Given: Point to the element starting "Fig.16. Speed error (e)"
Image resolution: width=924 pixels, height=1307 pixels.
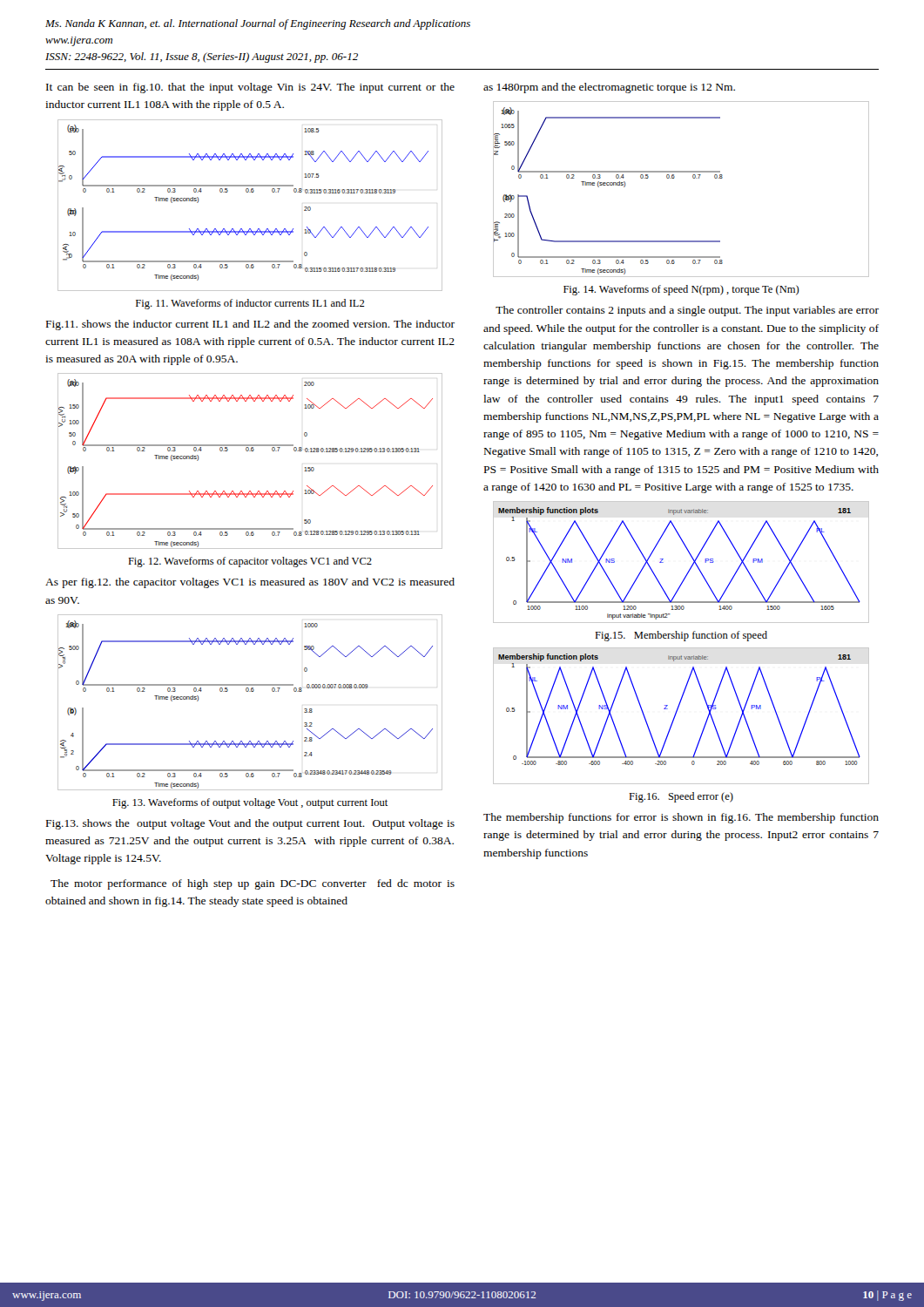Looking at the screenshot, I should coord(681,796).
